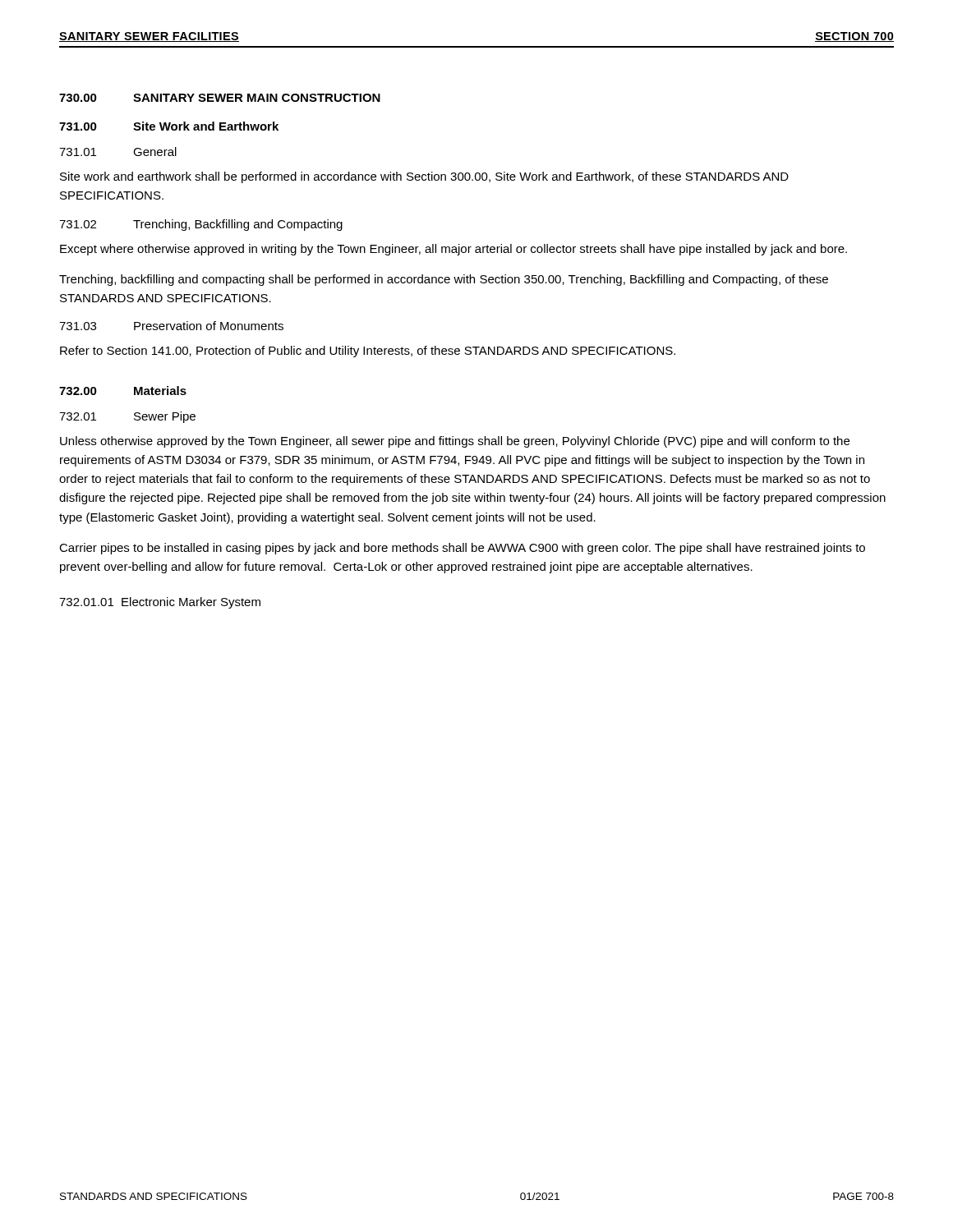Click the passage that begins "Unless otherwise approved"

point(473,478)
